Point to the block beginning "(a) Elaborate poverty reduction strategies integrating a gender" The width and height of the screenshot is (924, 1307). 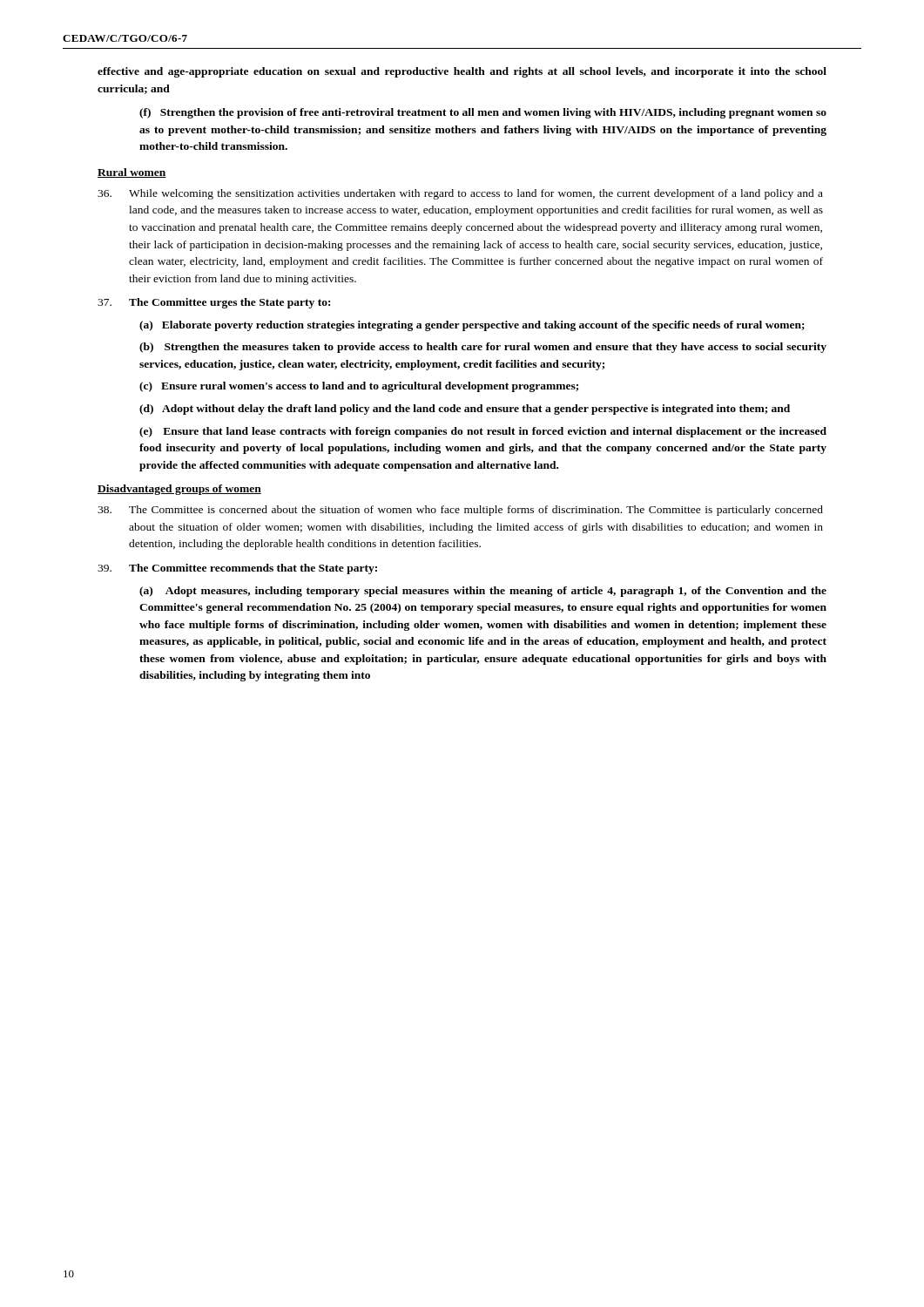[472, 324]
